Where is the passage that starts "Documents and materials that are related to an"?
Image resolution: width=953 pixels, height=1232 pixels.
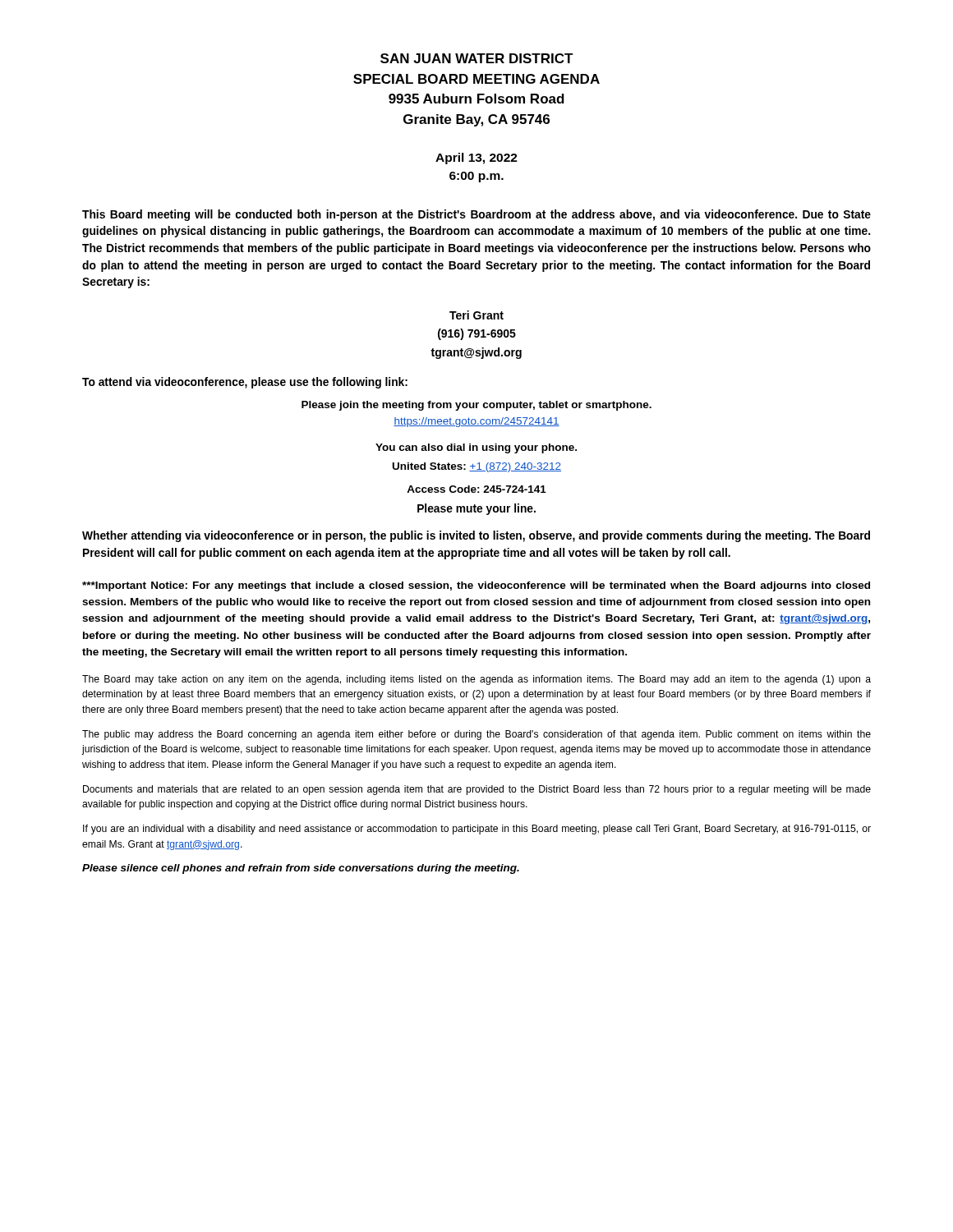[476, 797]
